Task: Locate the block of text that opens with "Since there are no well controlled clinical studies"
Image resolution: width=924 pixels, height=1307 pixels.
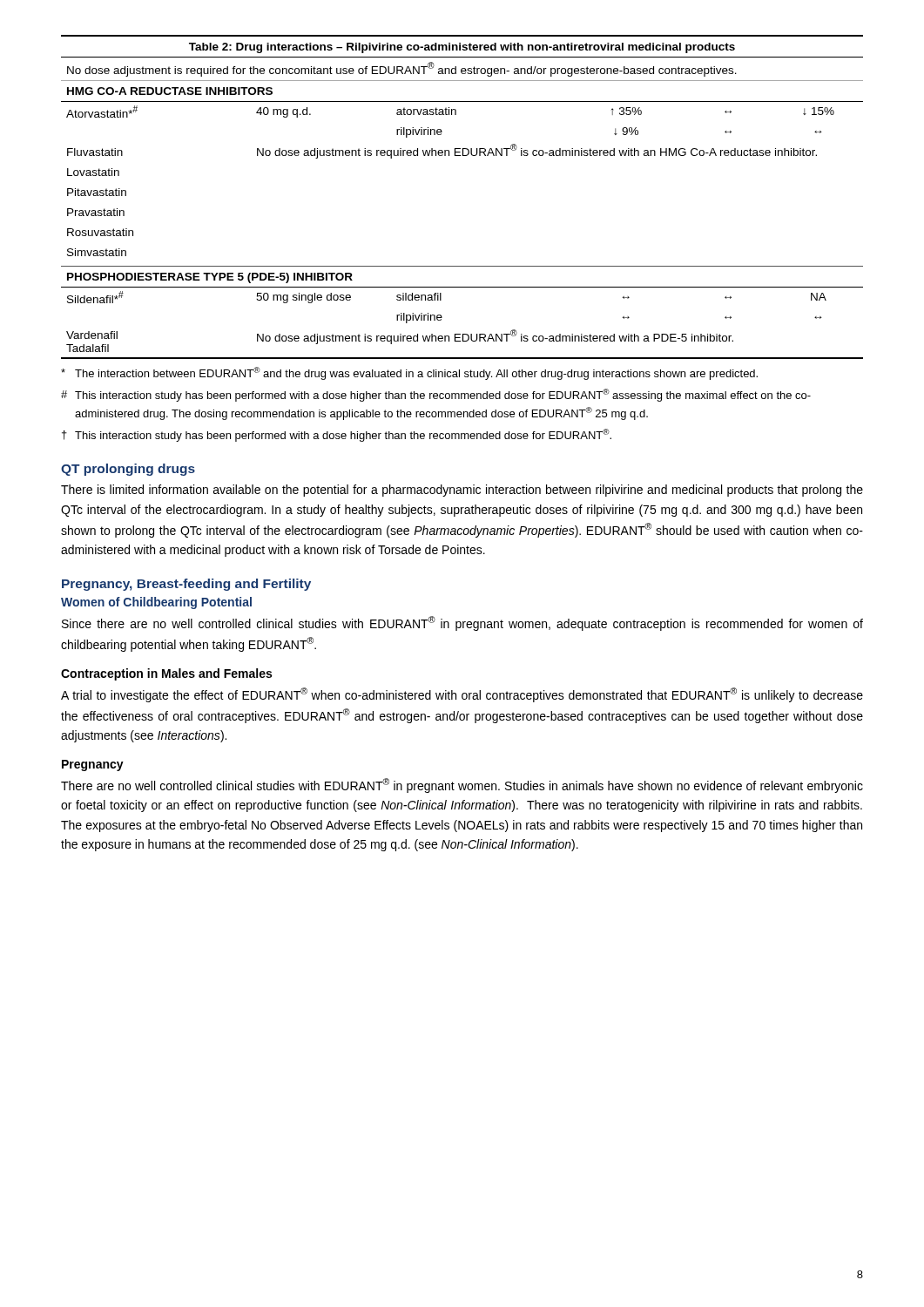Action: pyautogui.click(x=462, y=633)
